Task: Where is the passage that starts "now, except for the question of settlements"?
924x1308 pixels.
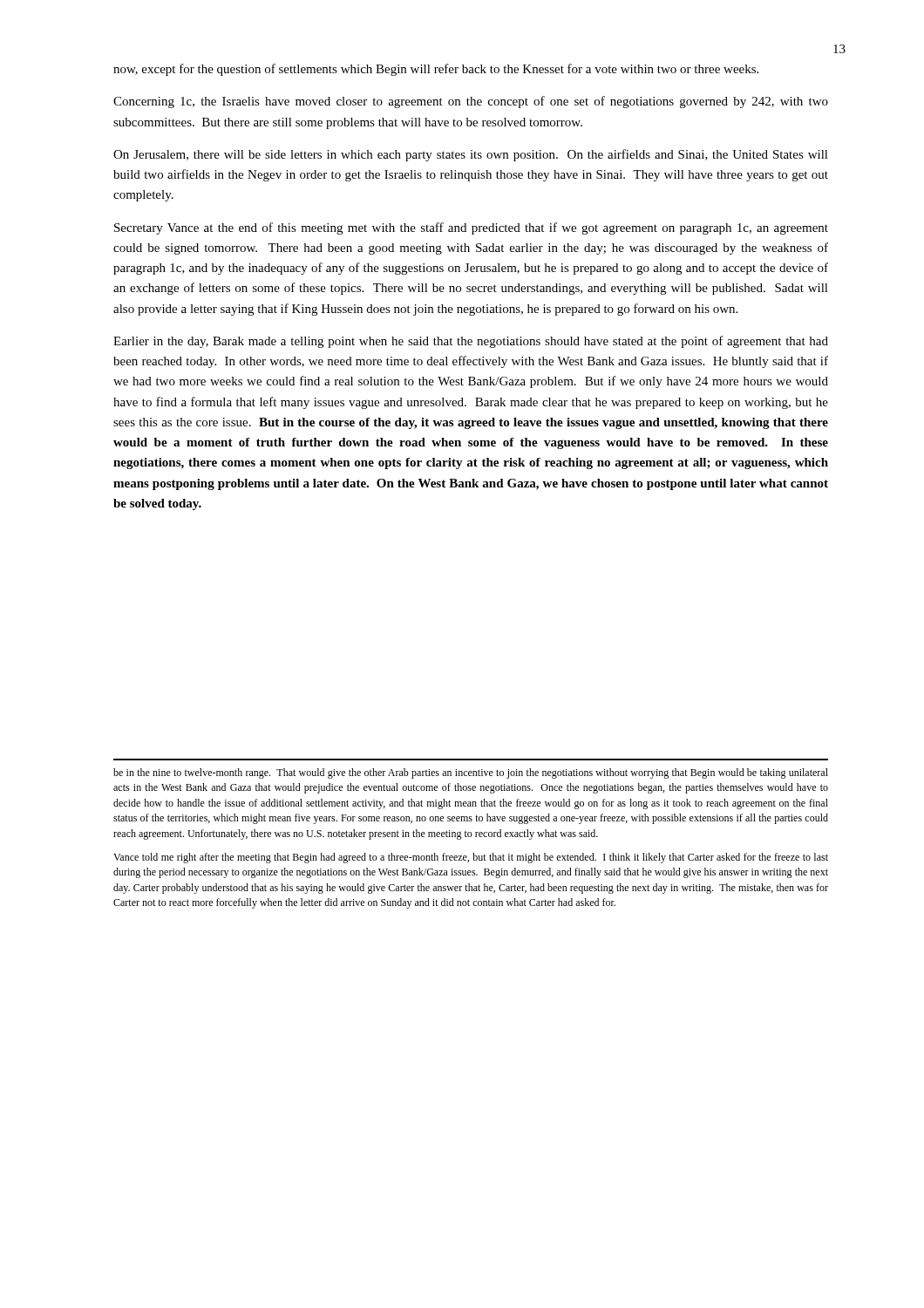Action: pyautogui.click(x=436, y=69)
